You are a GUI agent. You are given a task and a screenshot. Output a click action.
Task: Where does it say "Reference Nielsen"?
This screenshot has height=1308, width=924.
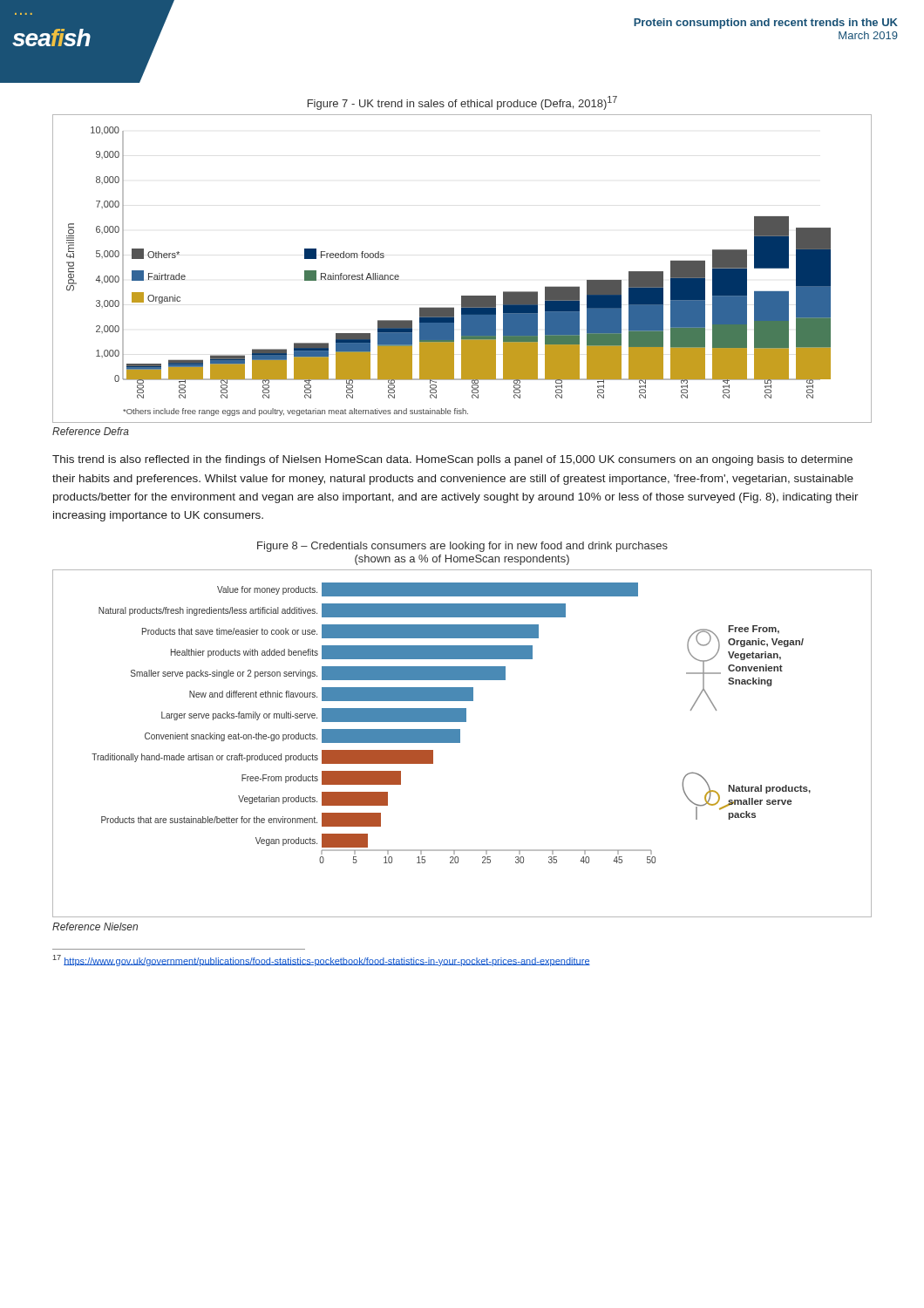tap(95, 927)
